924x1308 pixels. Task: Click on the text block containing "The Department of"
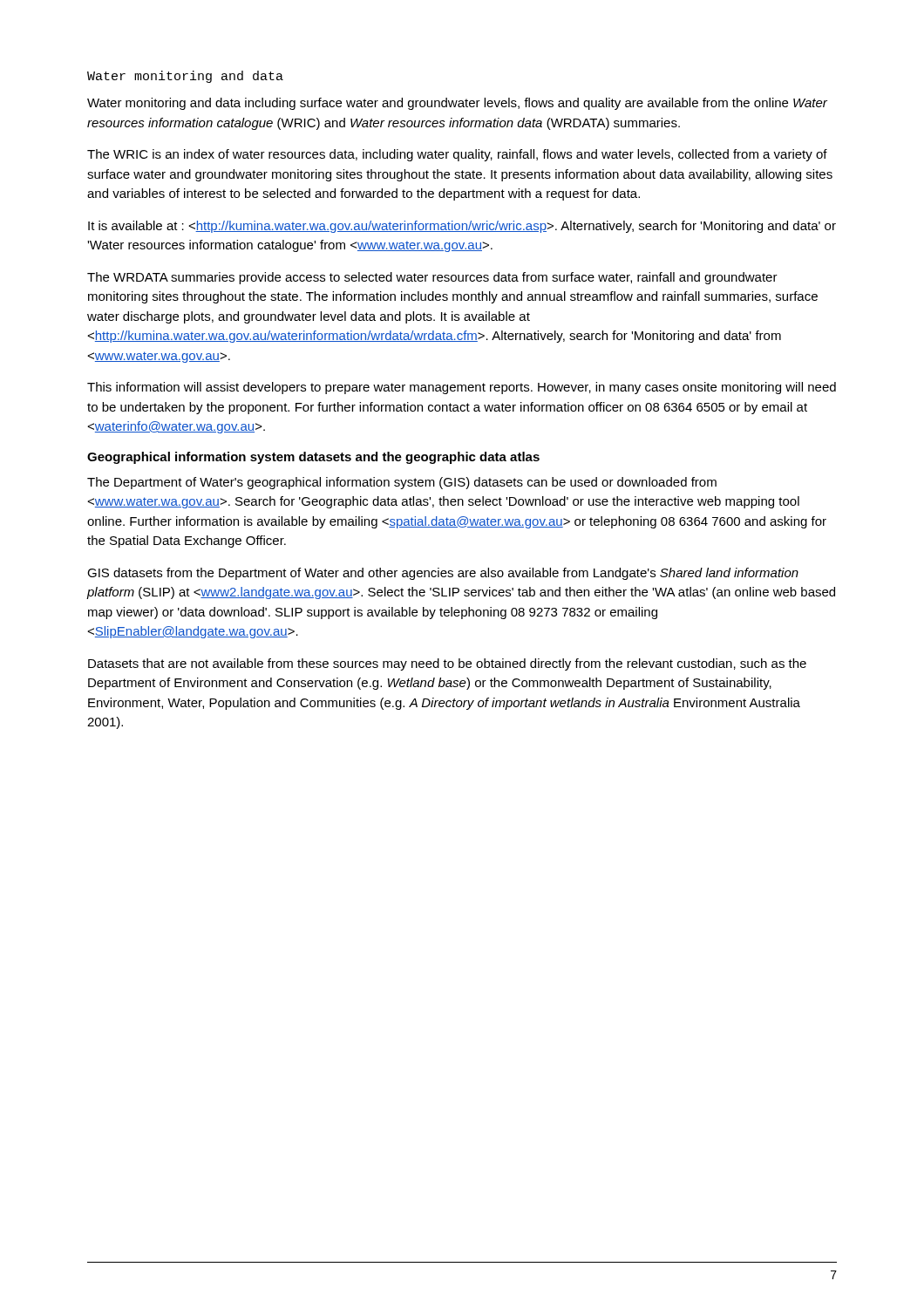[457, 511]
